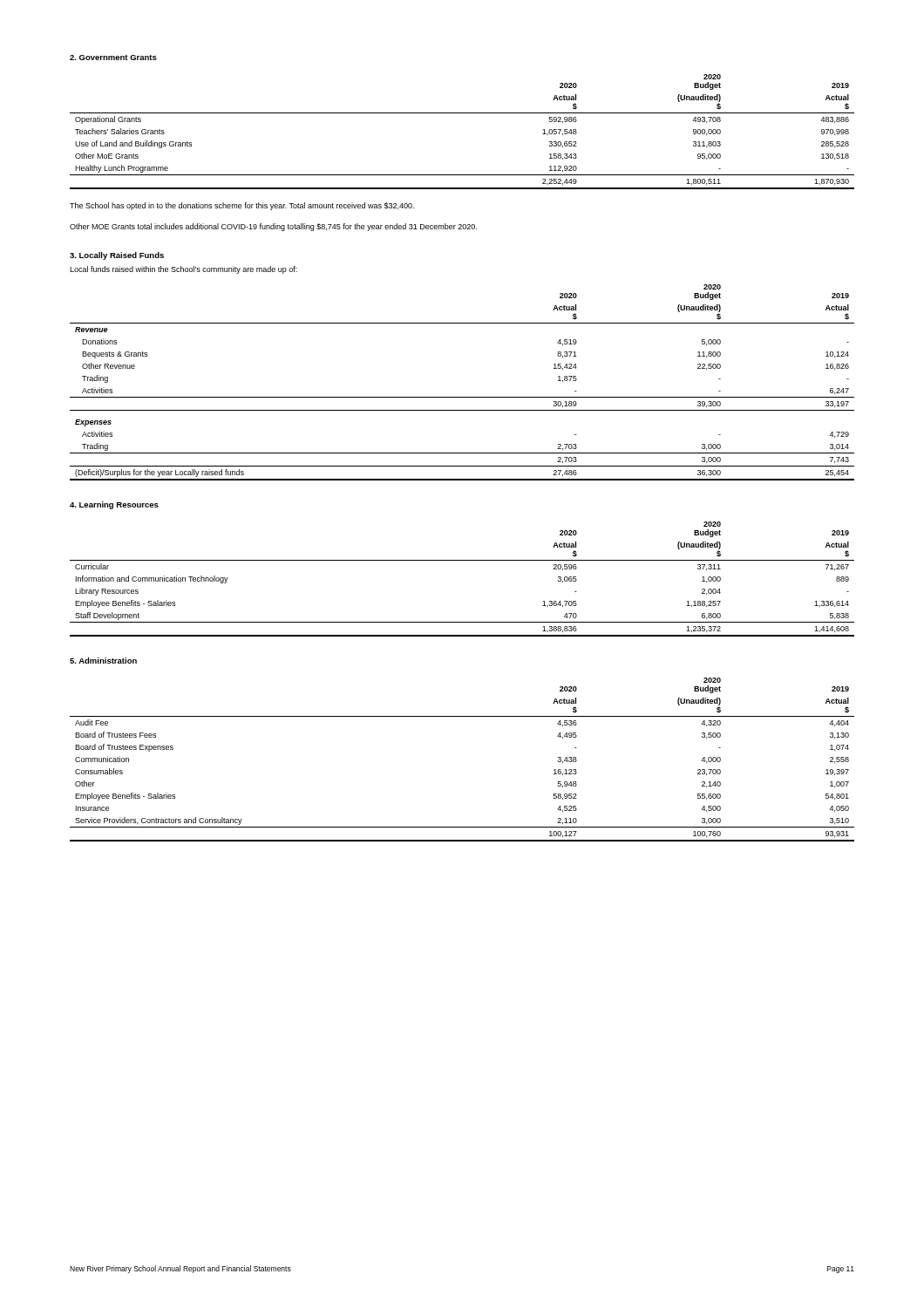Where is the passage that starts "Other MOE Grants total includes"?
924x1308 pixels.
[274, 227]
